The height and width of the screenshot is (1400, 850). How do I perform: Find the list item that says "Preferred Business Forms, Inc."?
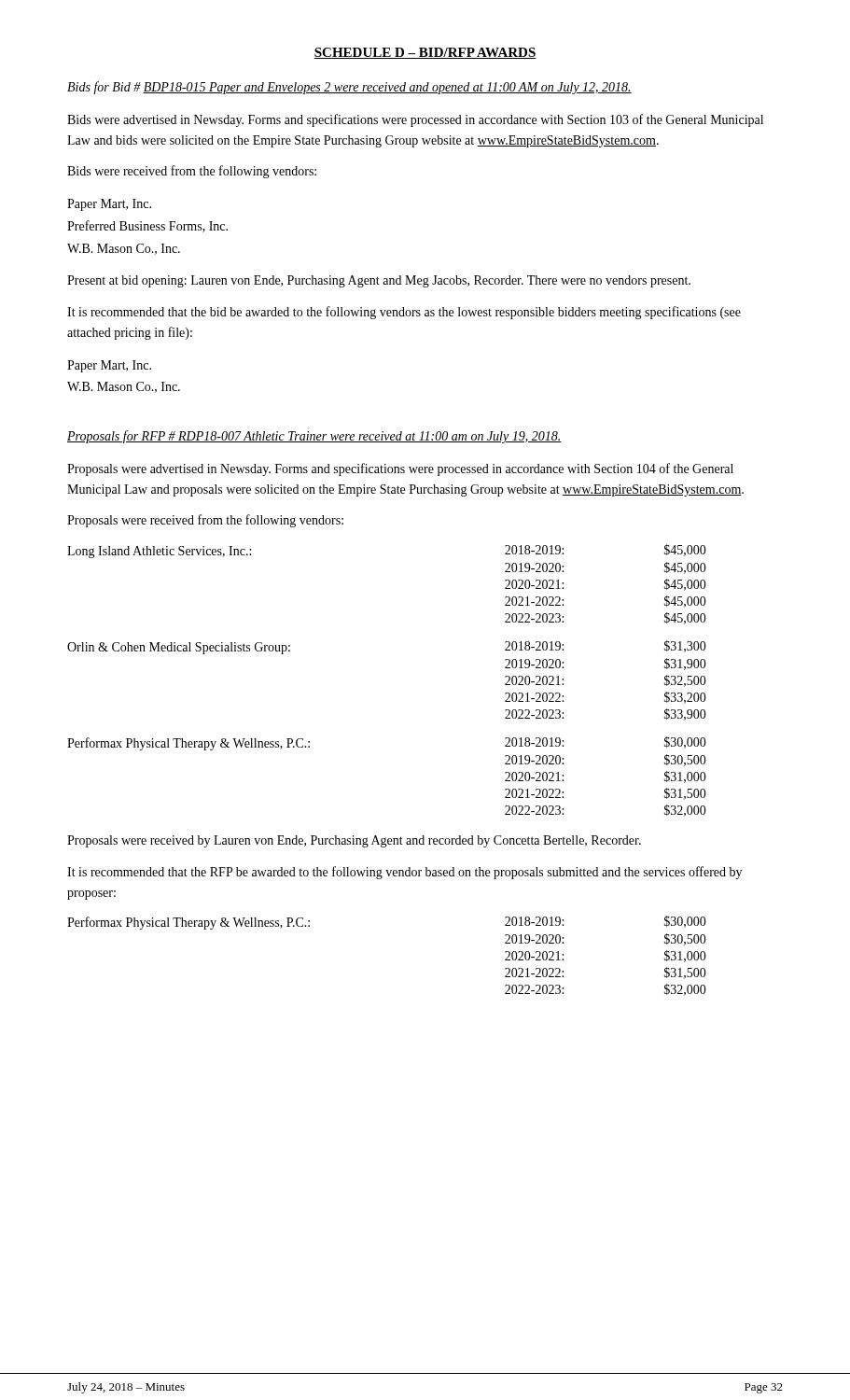(x=148, y=226)
